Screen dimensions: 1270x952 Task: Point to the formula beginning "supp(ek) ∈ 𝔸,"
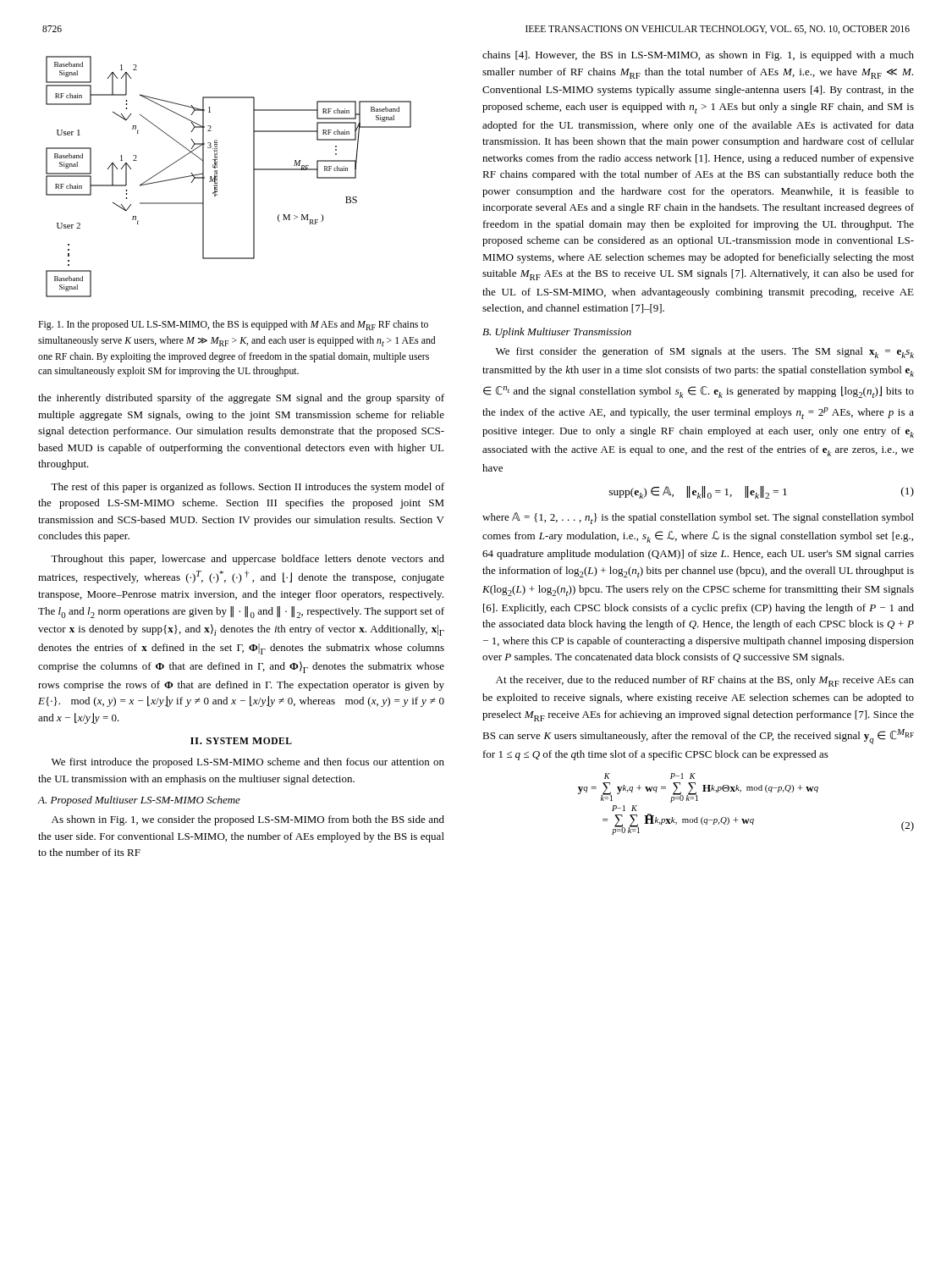pyautogui.click(x=761, y=492)
